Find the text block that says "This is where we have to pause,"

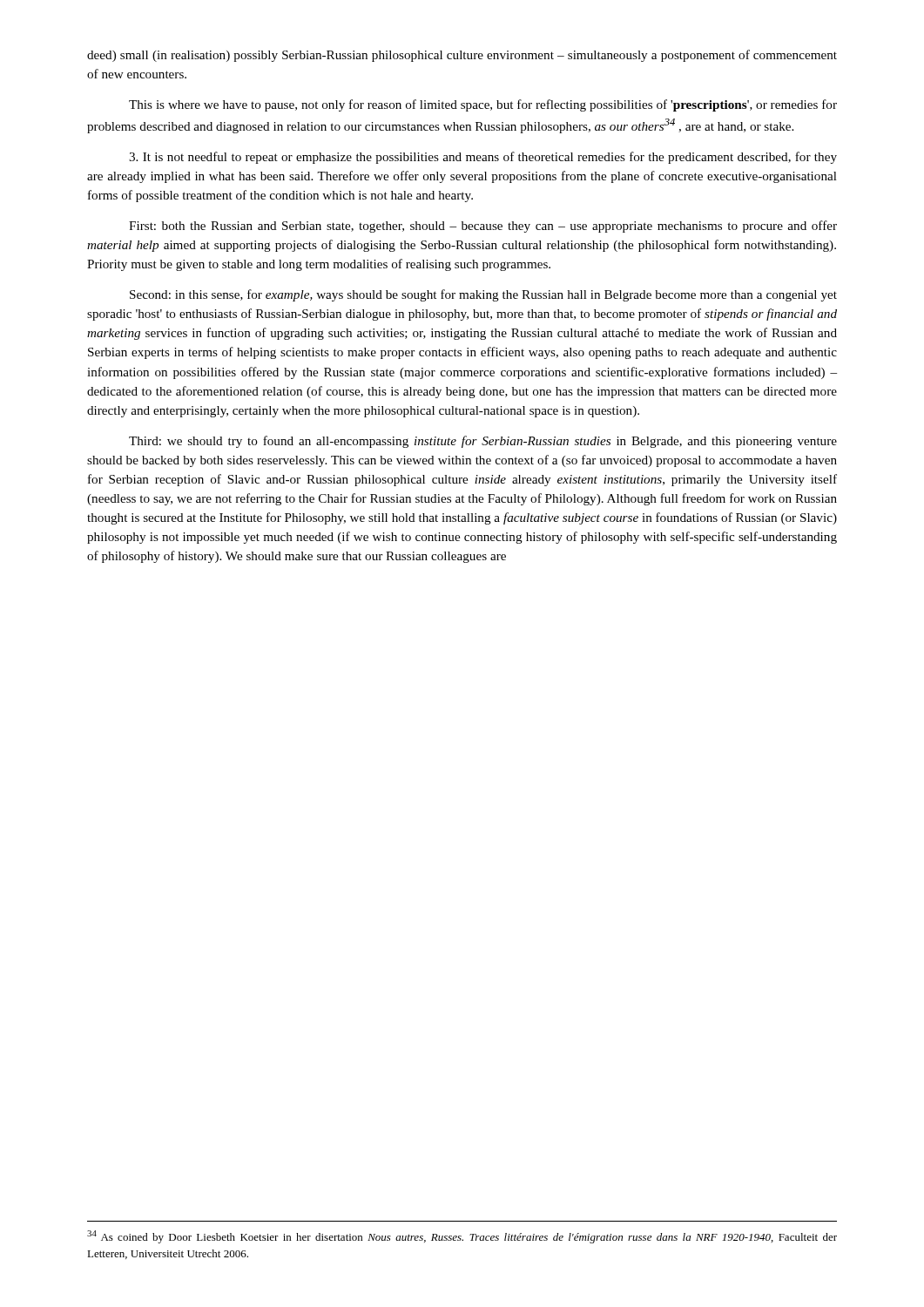462,116
